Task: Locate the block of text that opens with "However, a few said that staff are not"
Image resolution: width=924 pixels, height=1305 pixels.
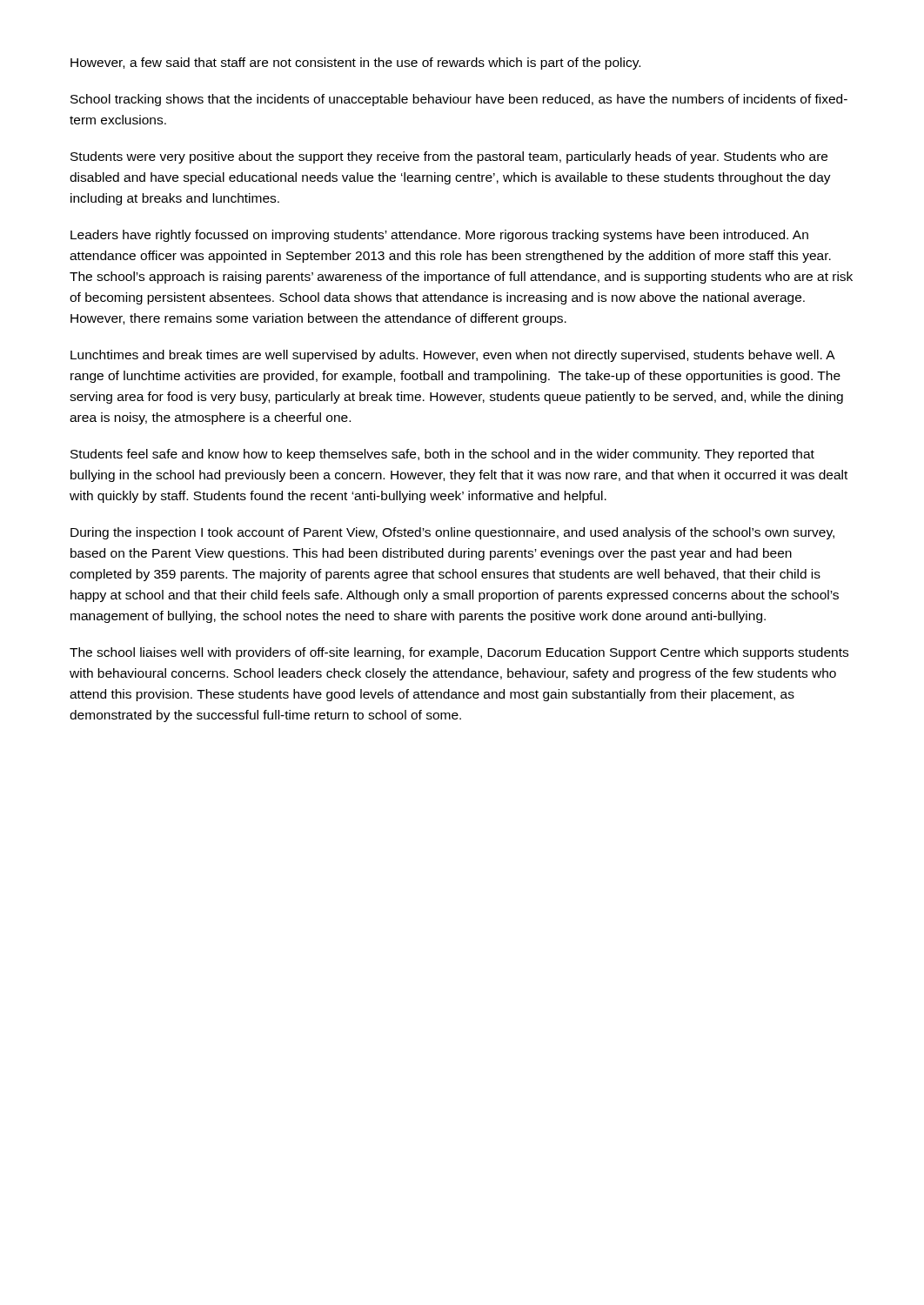Action: click(356, 62)
